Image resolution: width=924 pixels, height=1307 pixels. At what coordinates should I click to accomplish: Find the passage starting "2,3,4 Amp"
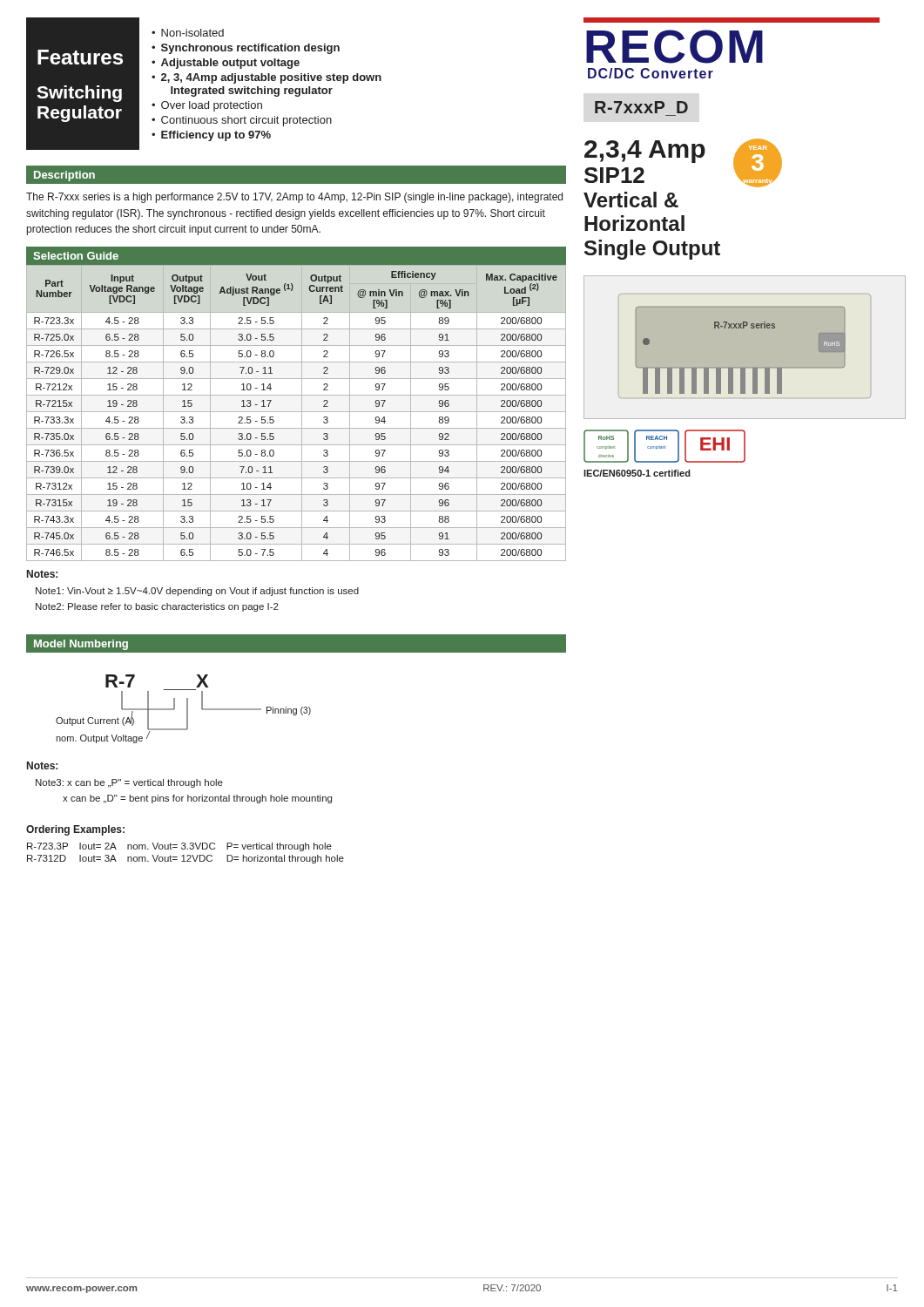point(645,149)
